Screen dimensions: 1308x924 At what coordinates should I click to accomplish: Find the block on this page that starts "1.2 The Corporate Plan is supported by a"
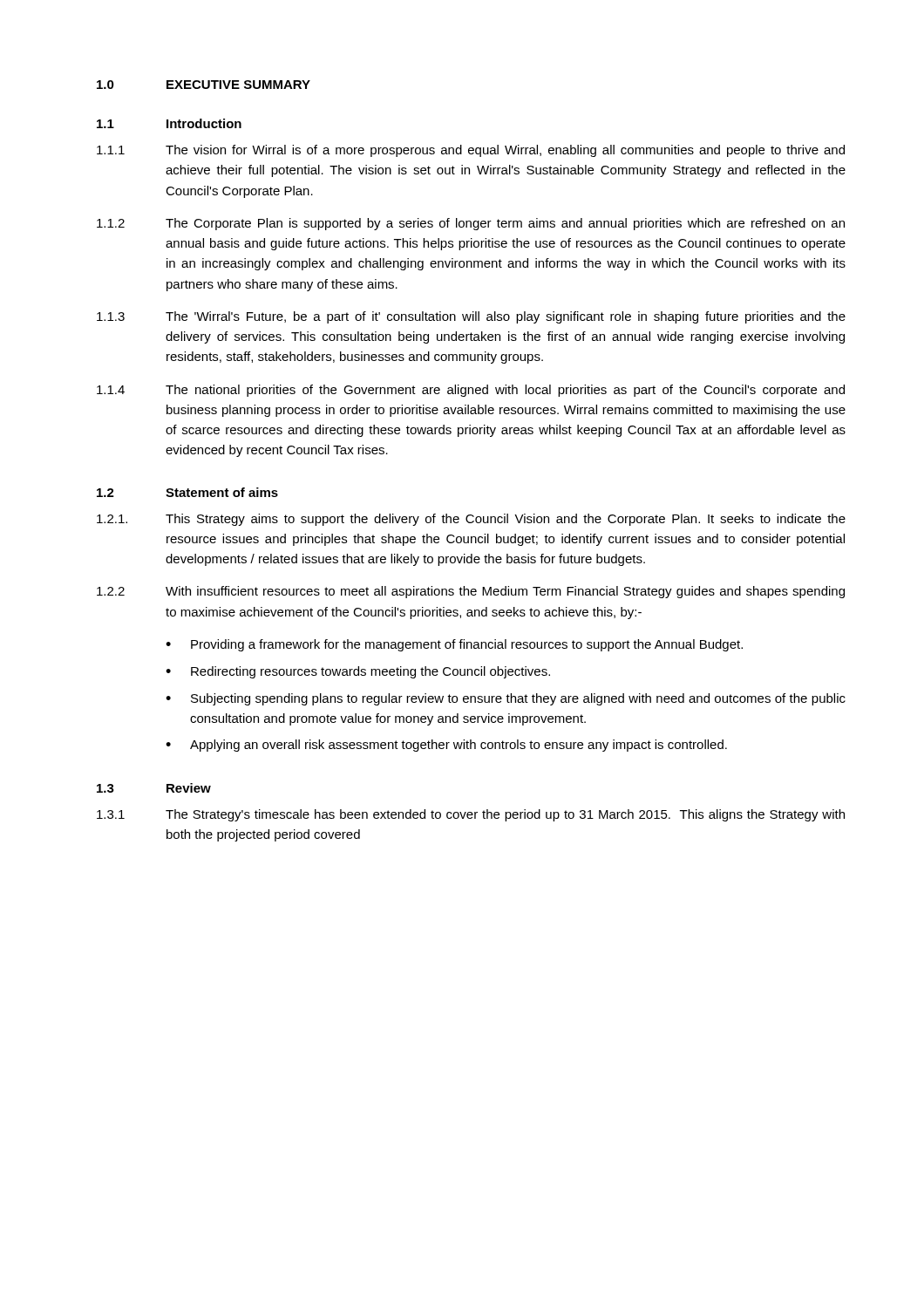click(471, 253)
